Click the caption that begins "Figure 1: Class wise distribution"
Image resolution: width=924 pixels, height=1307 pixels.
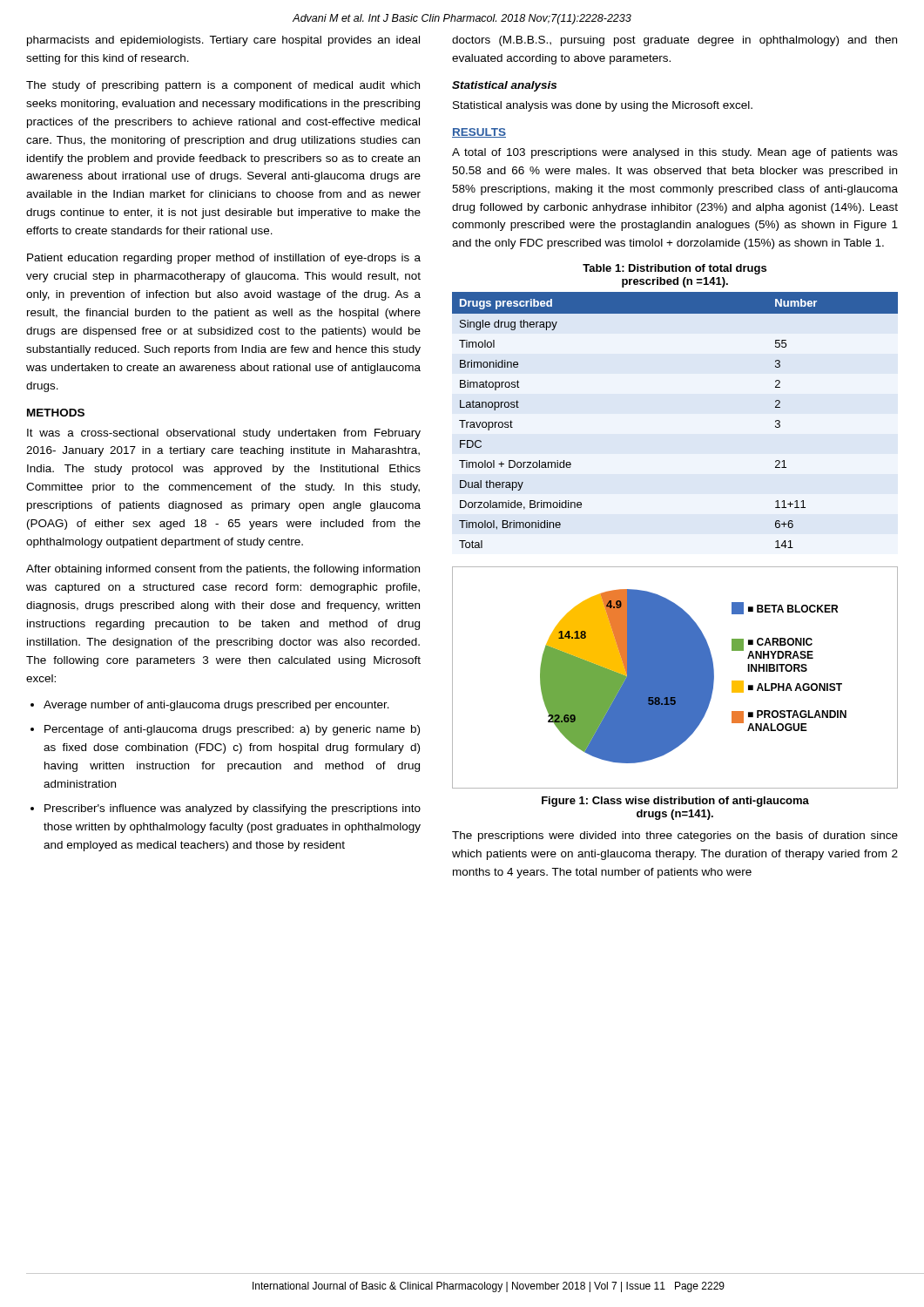click(x=675, y=807)
